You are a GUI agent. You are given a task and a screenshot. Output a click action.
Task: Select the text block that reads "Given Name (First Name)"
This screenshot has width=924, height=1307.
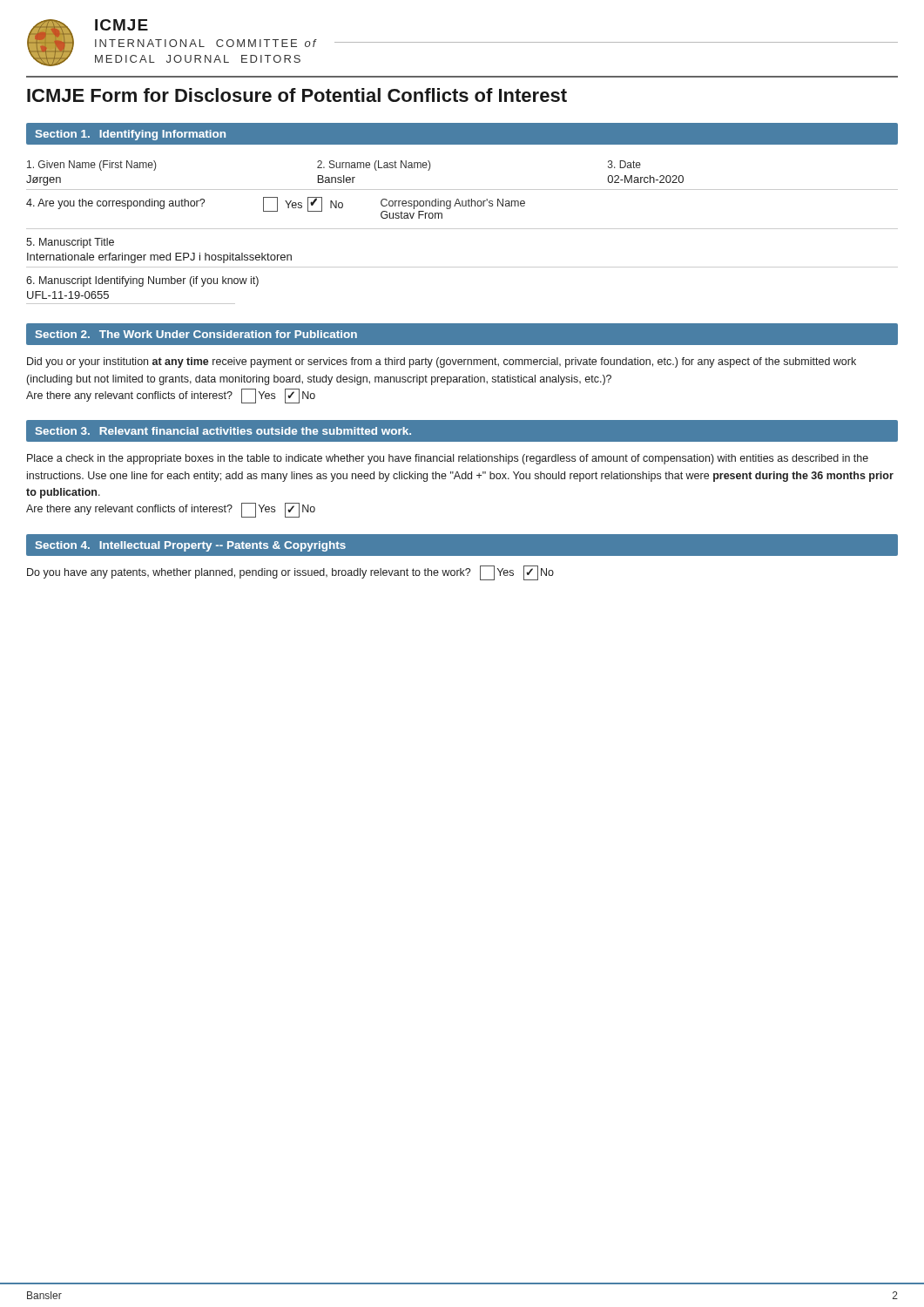[x=334, y=166]
